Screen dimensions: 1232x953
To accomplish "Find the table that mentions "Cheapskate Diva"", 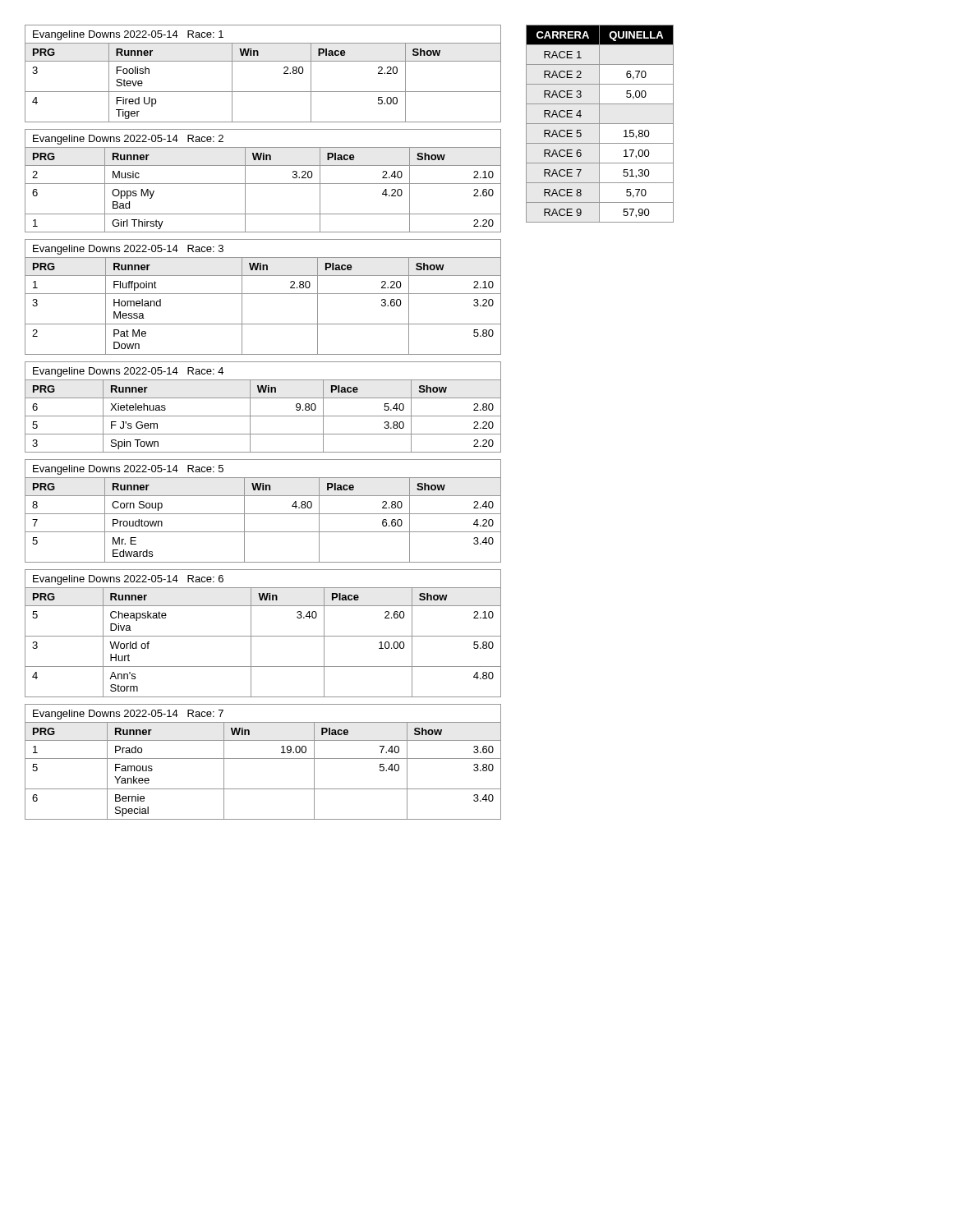I will pos(263,633).
